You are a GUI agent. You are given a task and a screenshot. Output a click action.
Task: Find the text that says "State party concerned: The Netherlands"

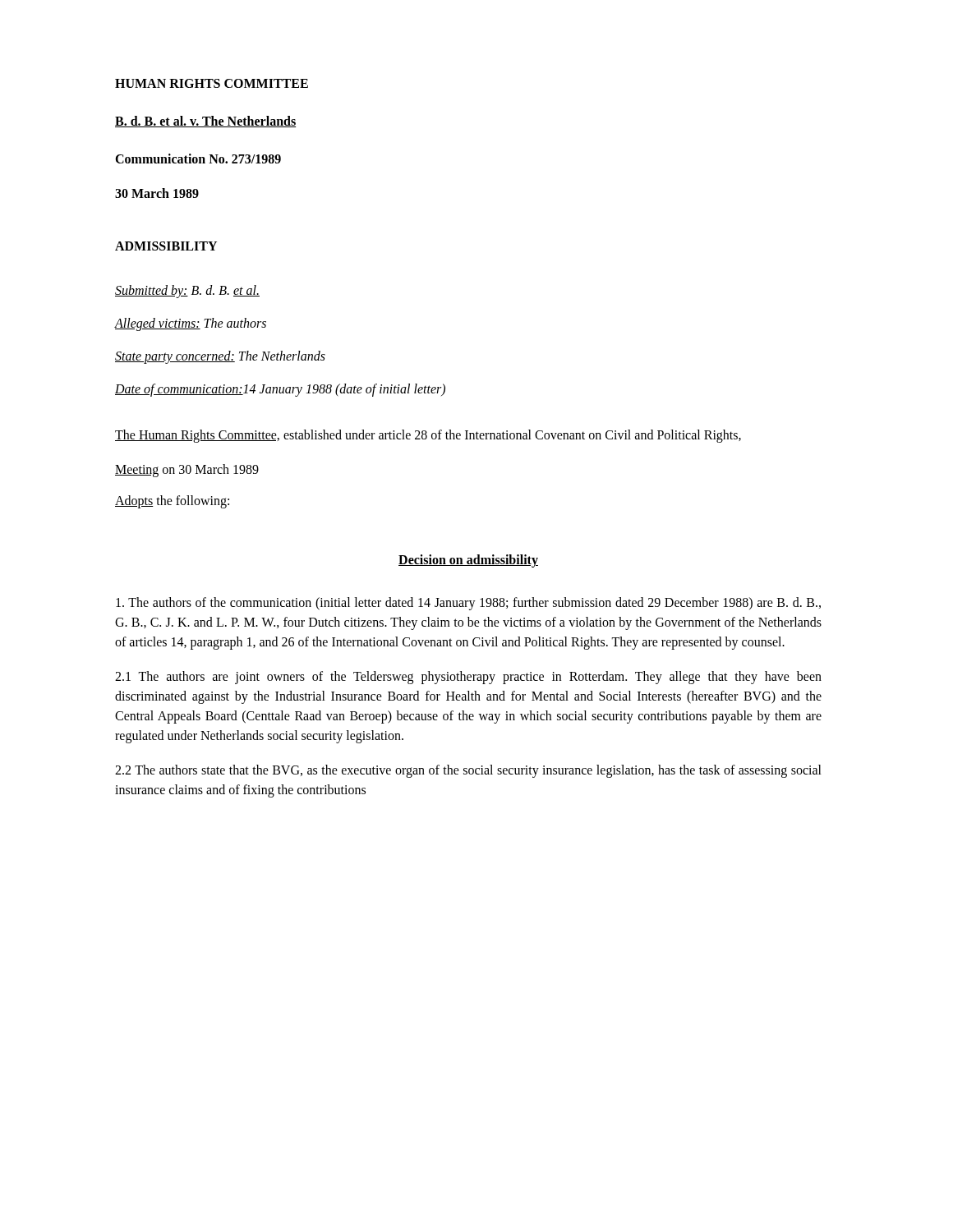[220, 356]
